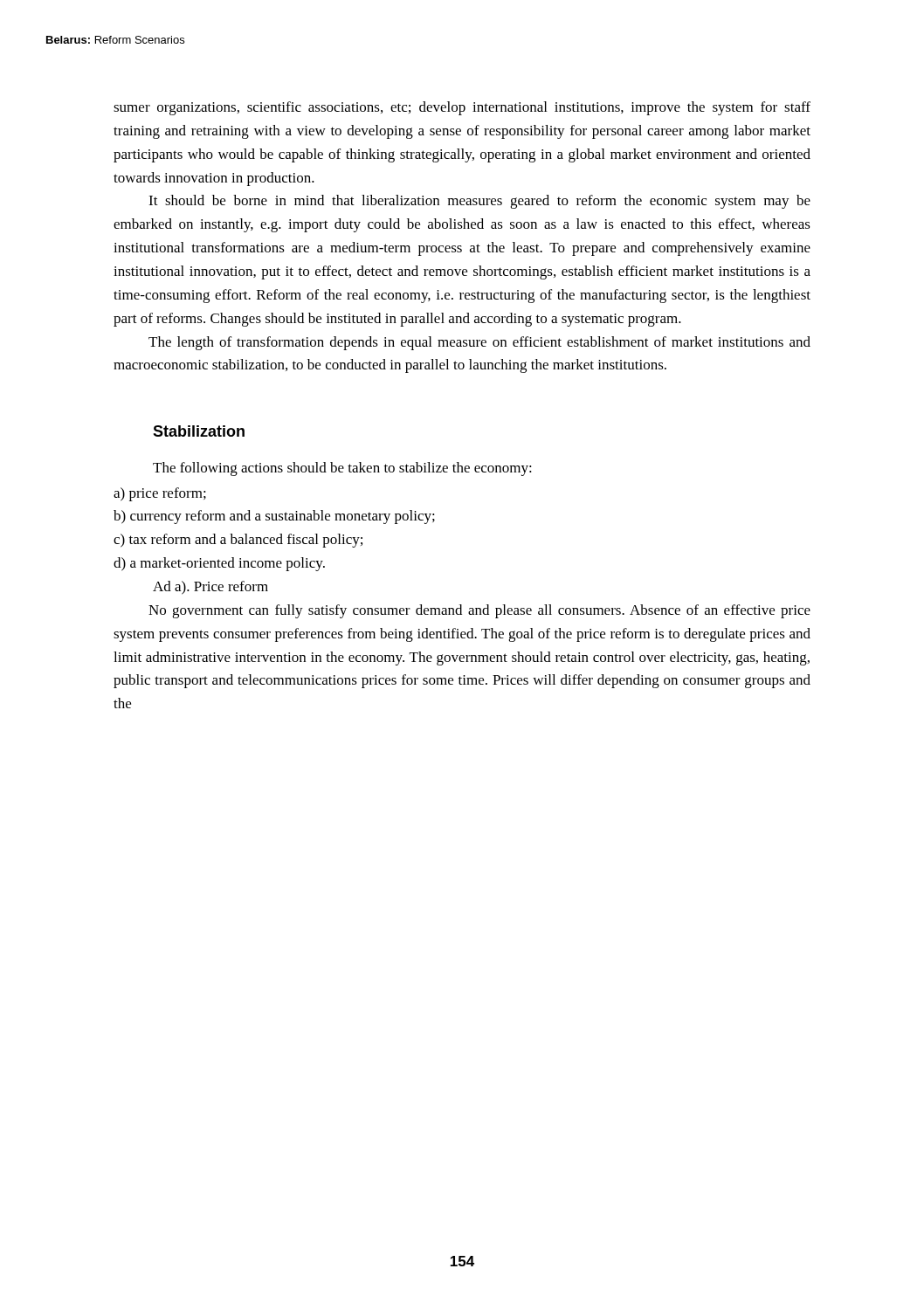Find the block starting "d) a market-oriented income"
This screenshot has width=924, height=1310.
point(220,563)
